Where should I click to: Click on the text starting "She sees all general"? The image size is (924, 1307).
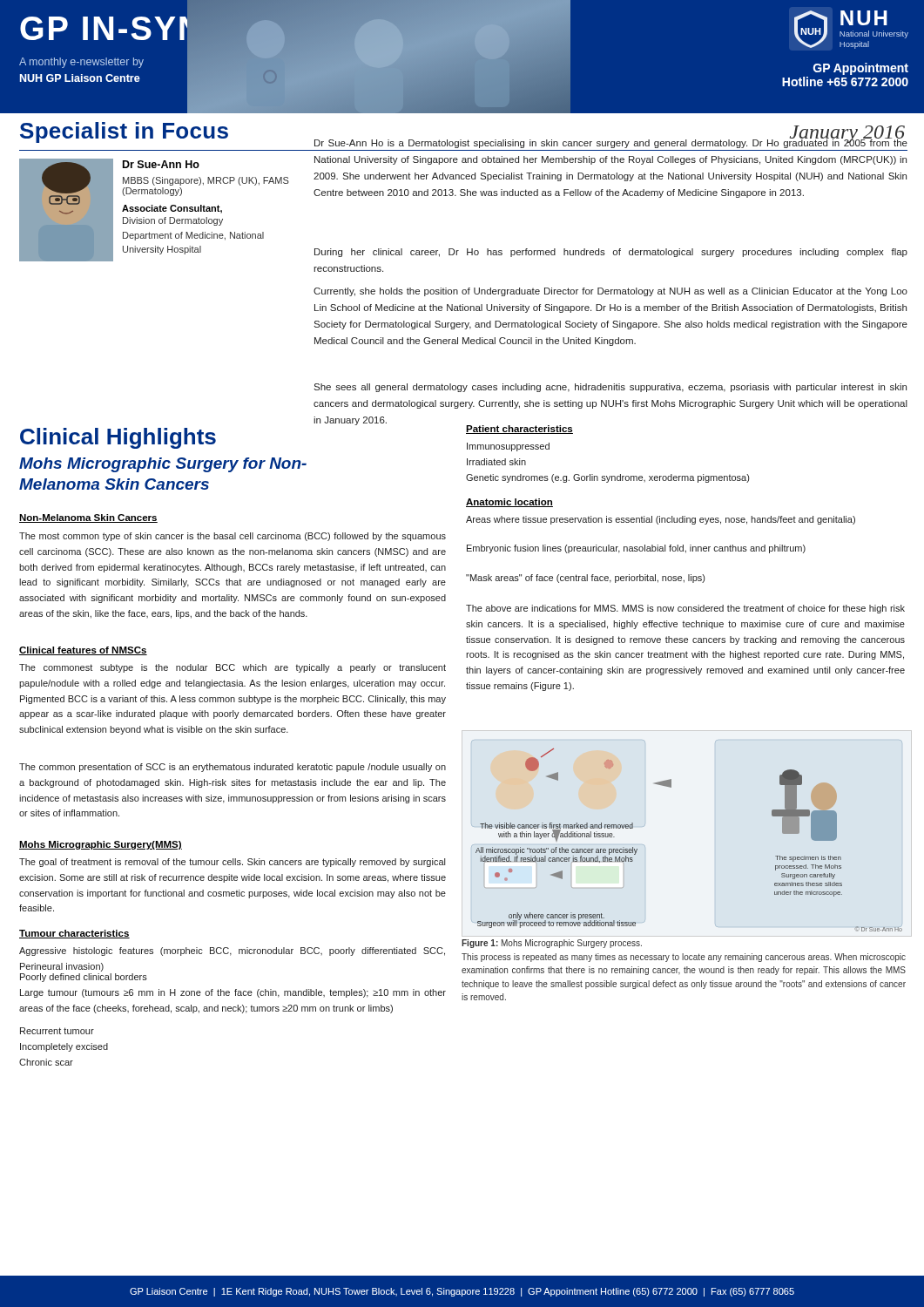pos(610,403)
